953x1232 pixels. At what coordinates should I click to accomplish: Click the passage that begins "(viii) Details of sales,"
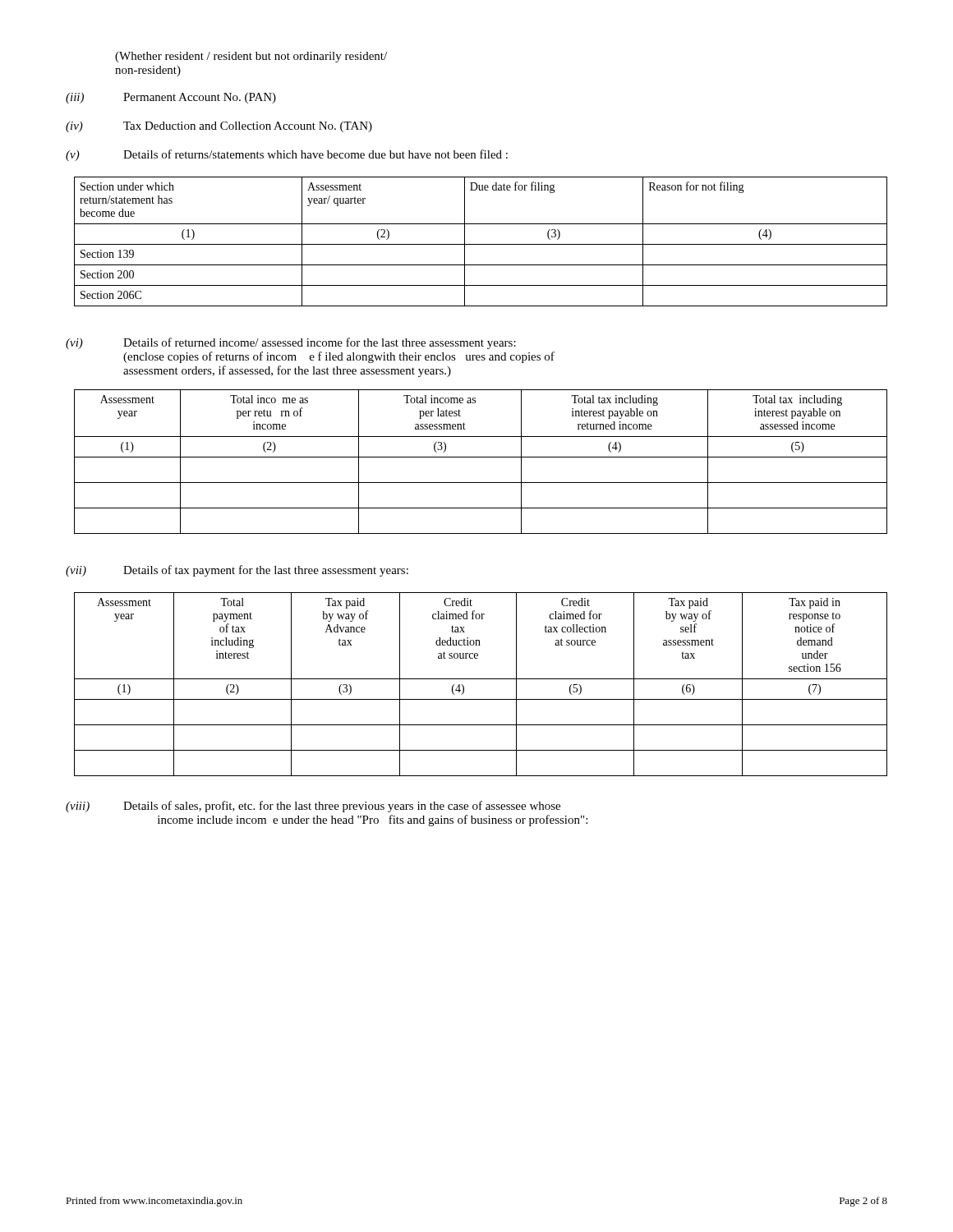476,813
